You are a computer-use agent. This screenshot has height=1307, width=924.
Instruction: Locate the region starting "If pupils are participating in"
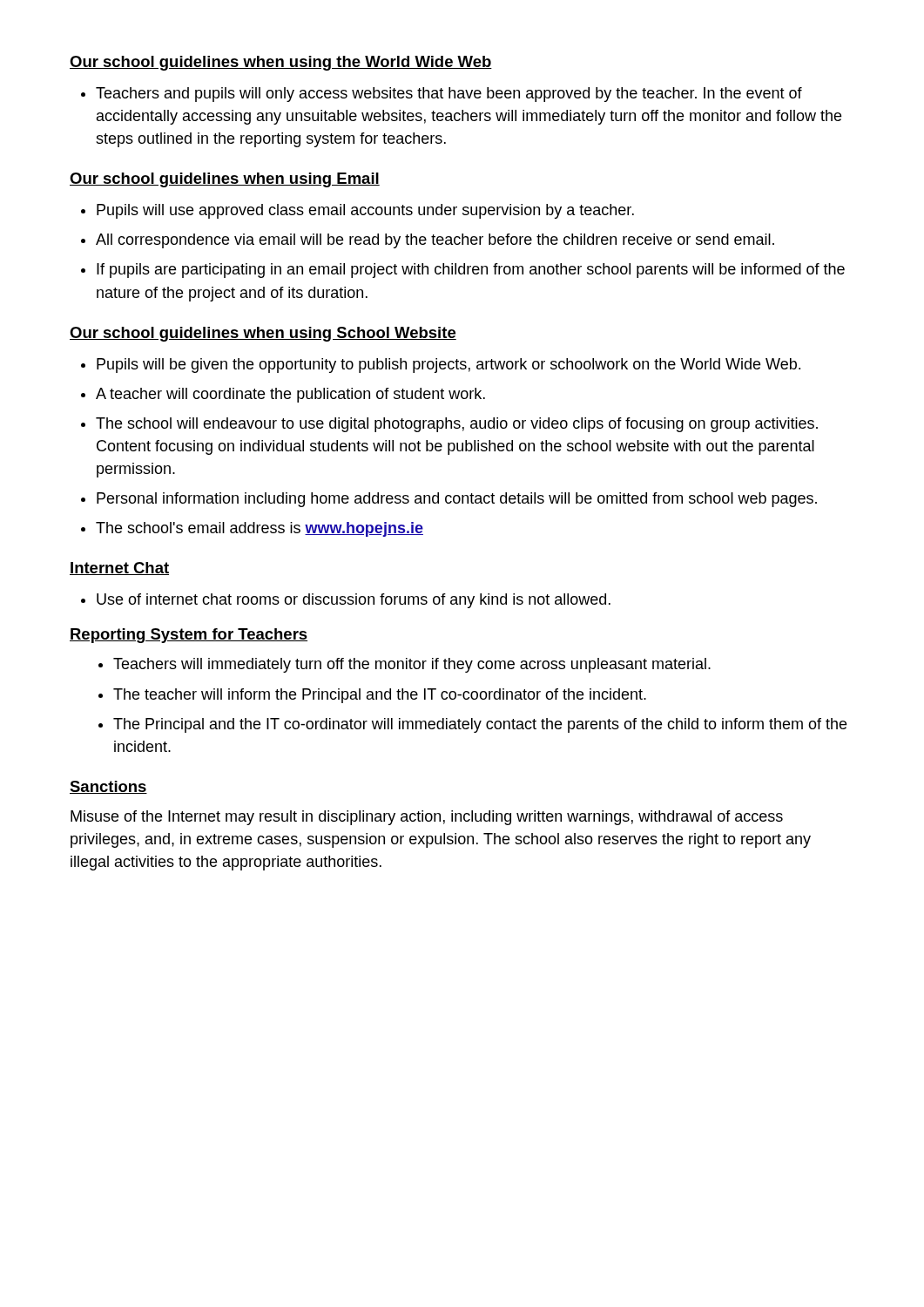tap(471, 281)
